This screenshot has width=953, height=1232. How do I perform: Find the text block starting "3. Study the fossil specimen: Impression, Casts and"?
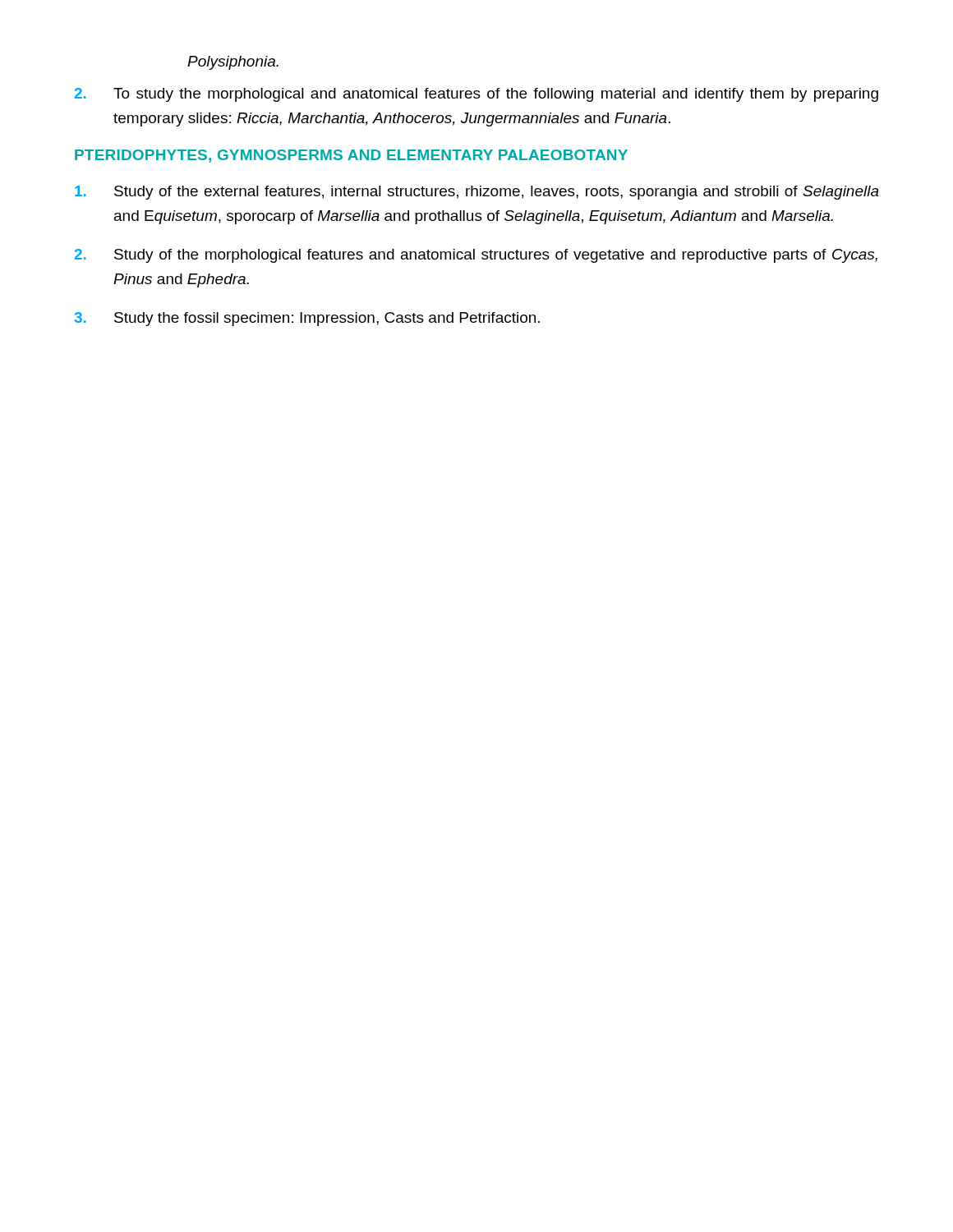coord(476,318)
